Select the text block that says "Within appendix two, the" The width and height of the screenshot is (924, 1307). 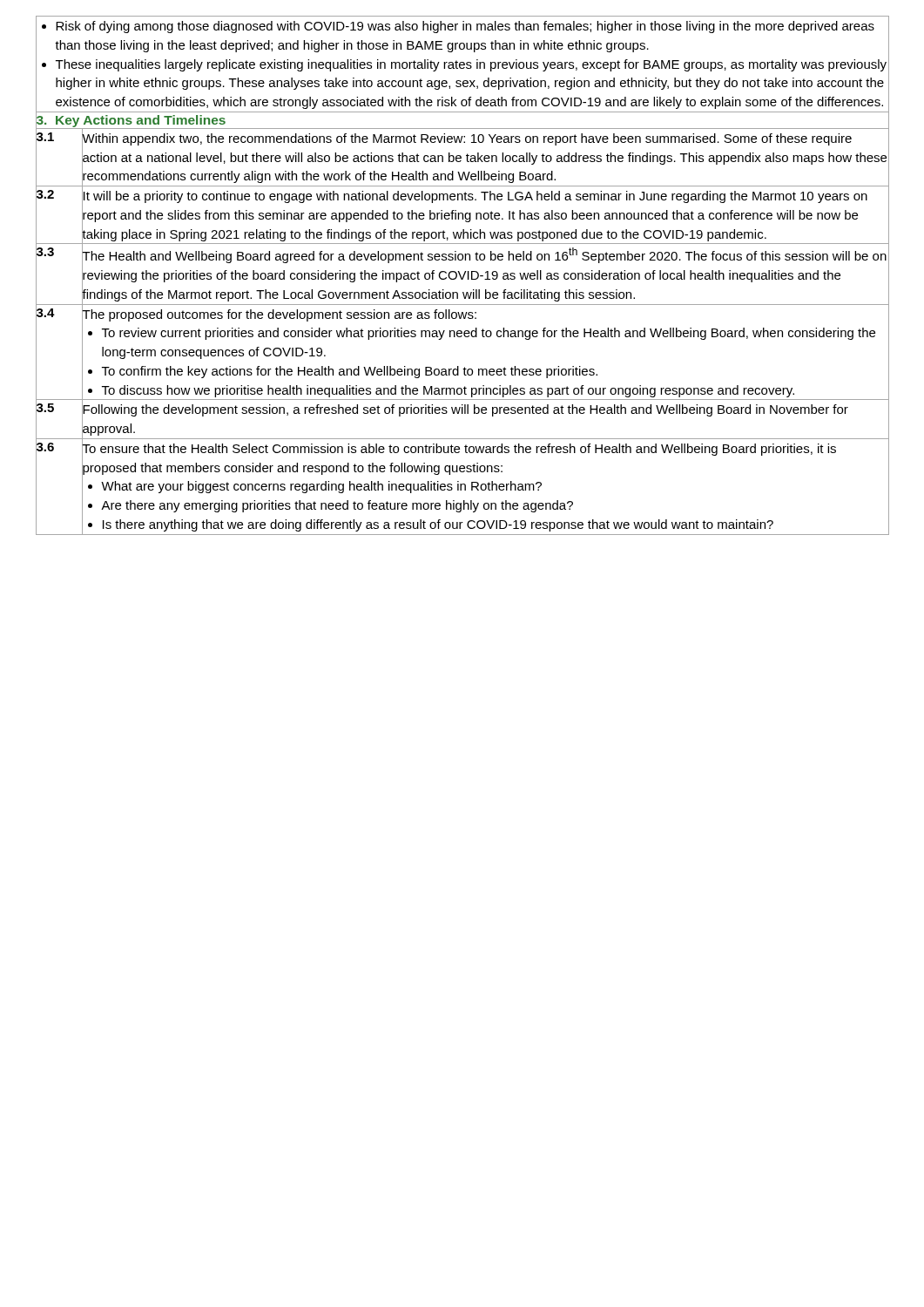tap(485, 157)
